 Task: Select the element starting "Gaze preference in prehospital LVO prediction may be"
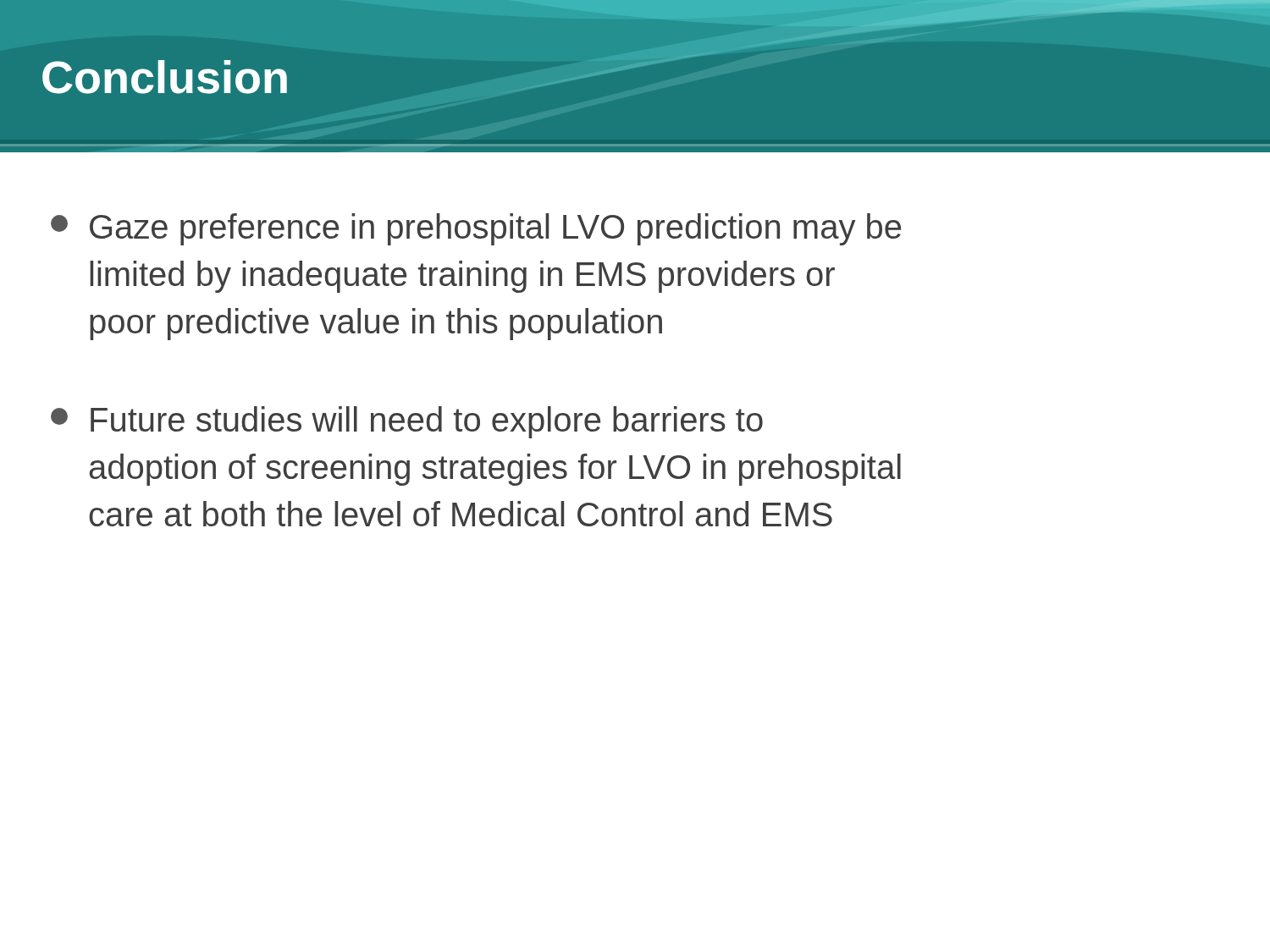point(477,274)
